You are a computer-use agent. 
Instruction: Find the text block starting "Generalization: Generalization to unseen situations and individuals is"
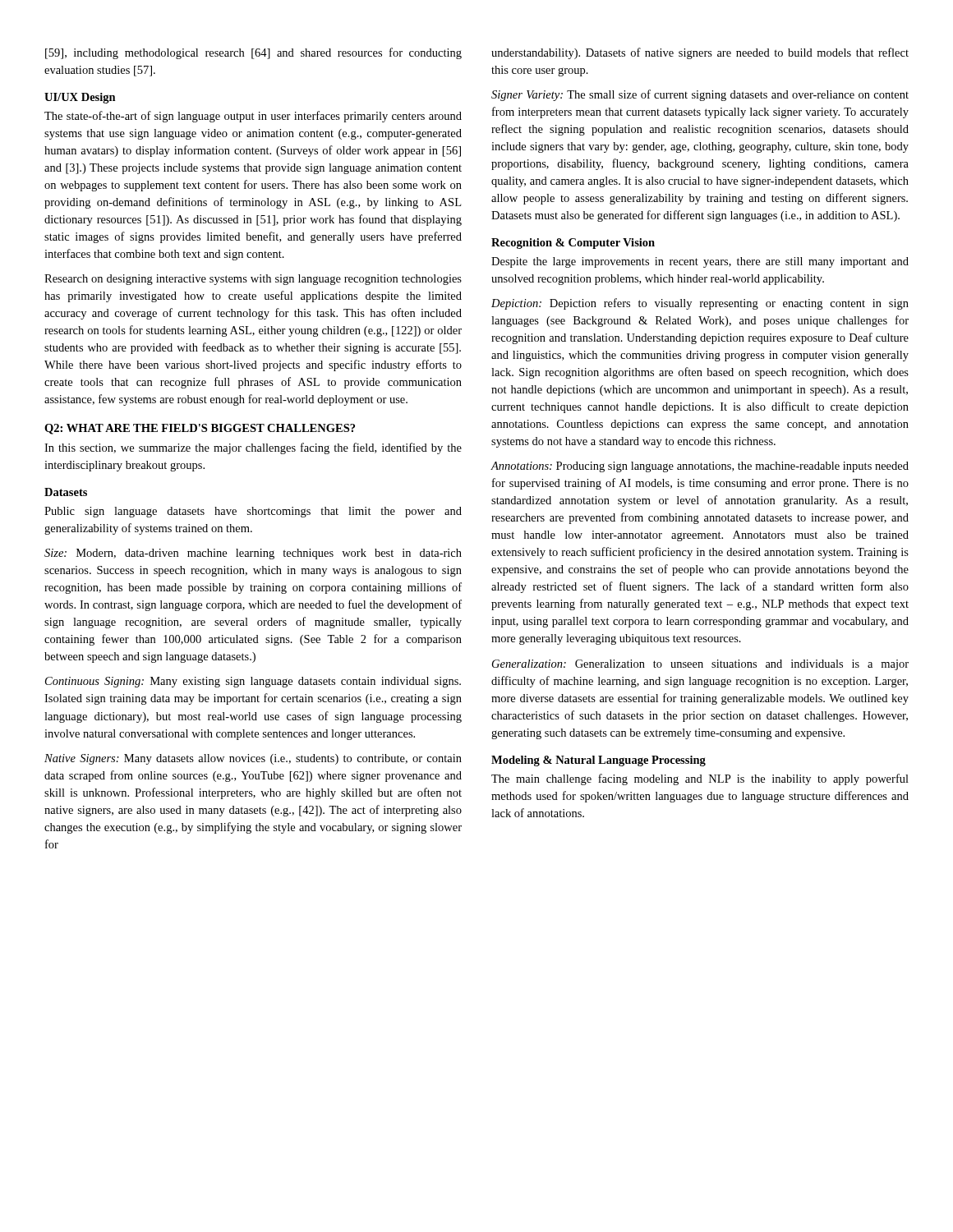point(700,698)
